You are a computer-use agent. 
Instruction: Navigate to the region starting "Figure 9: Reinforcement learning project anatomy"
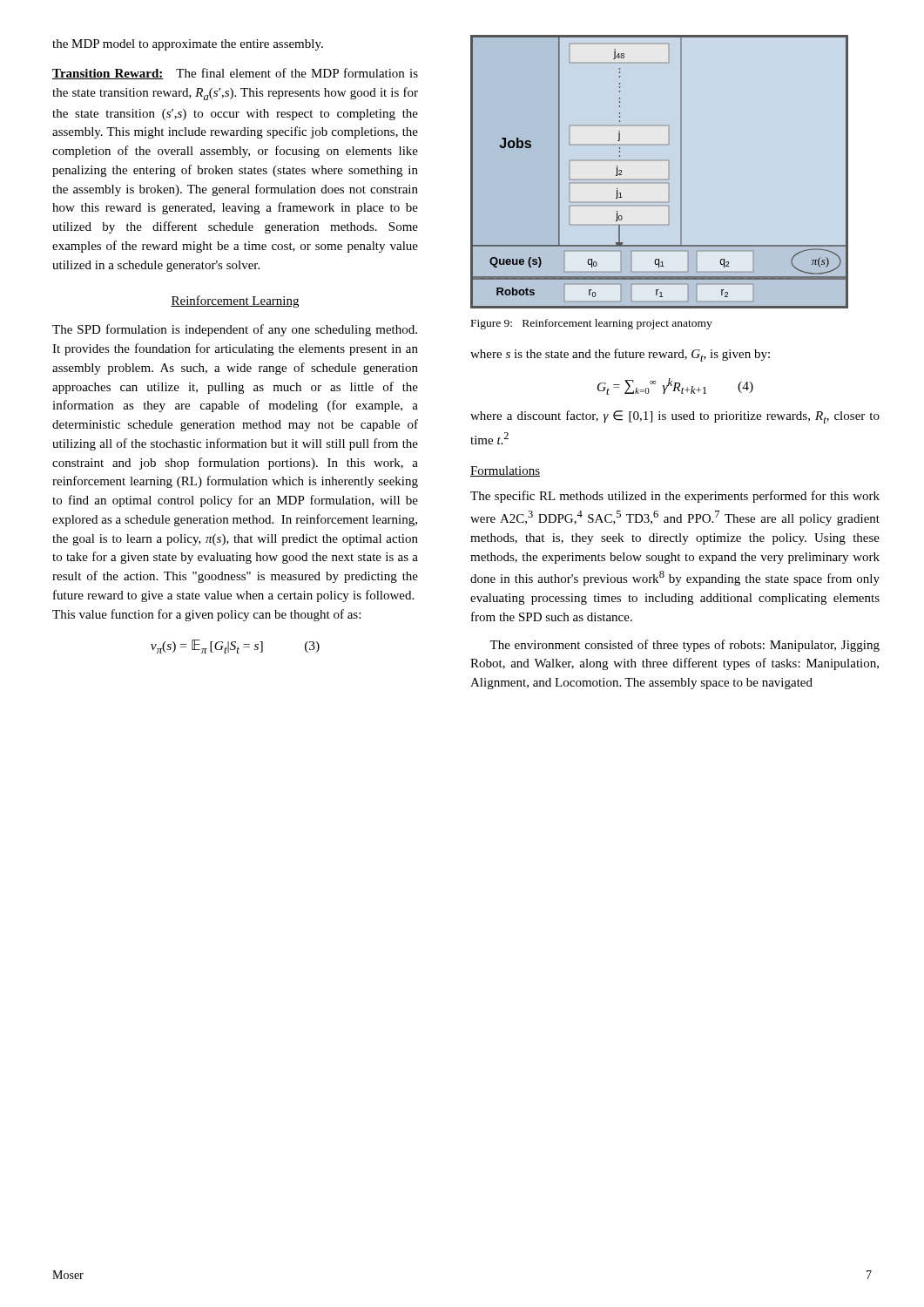[x=591, y=323]
